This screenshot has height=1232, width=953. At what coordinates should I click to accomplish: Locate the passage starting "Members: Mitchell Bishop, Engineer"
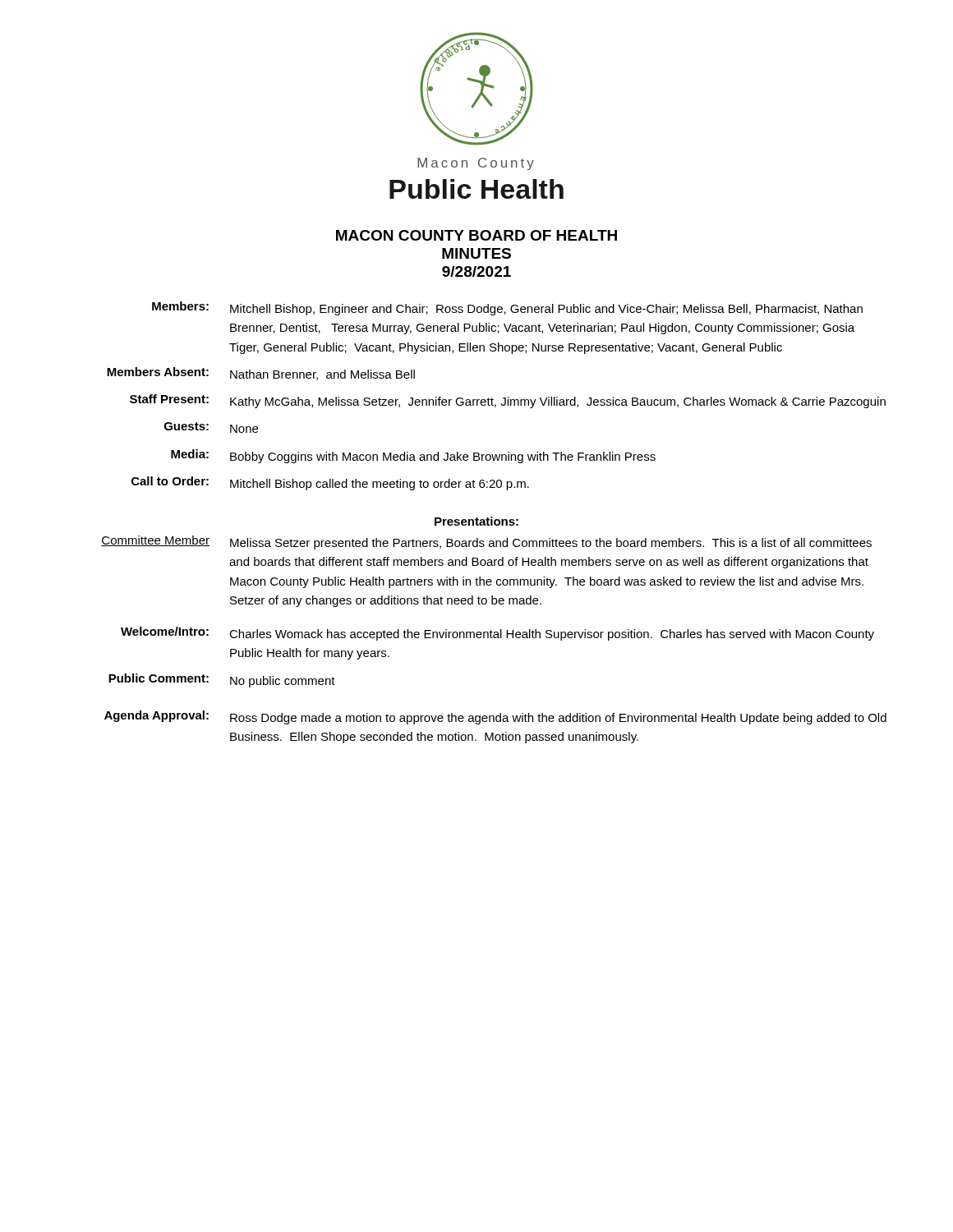point(476,328)
